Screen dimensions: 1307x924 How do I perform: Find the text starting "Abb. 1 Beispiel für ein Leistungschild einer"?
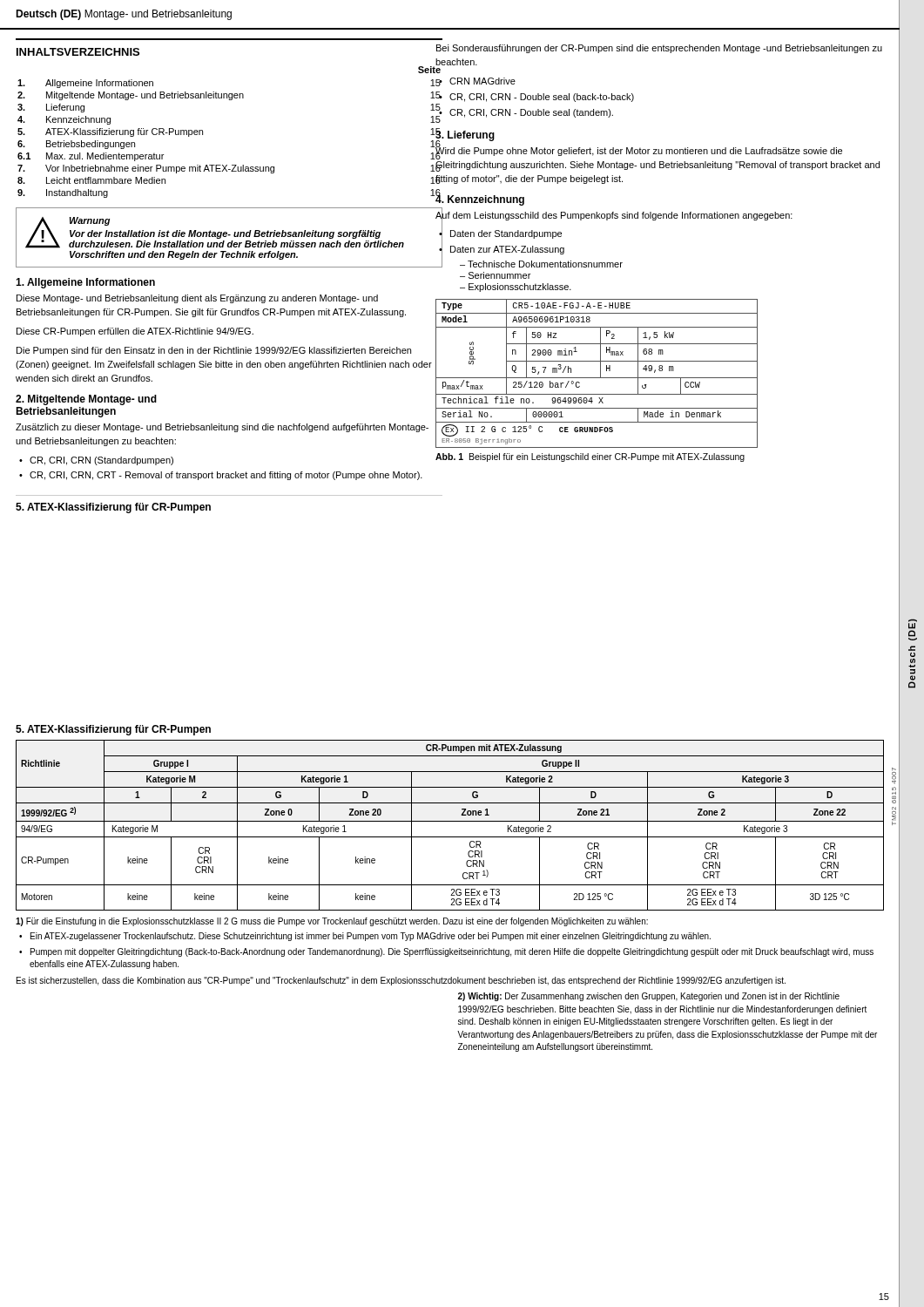[590, 457]
